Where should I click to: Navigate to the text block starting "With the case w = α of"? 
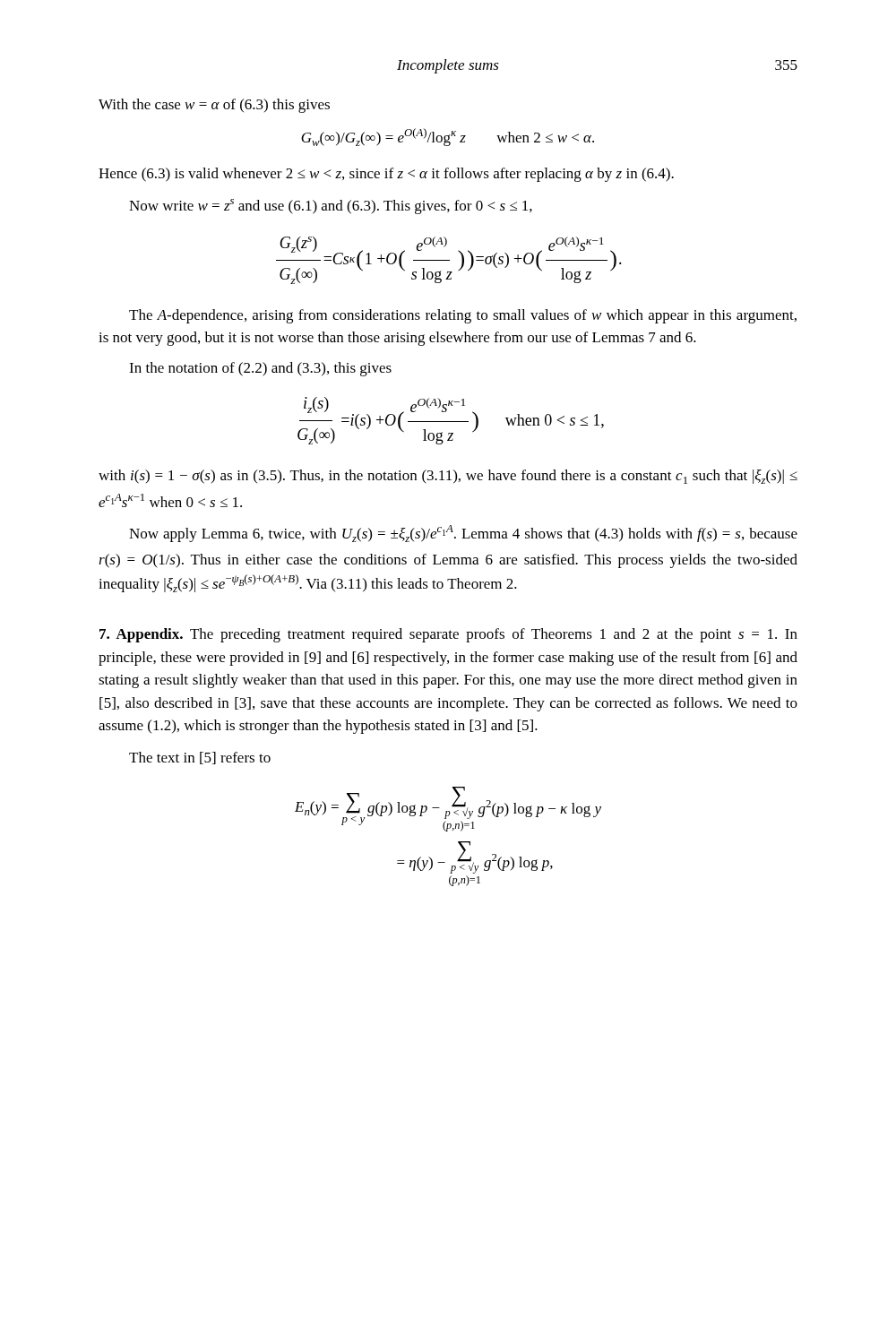click(x=214, y=104)
